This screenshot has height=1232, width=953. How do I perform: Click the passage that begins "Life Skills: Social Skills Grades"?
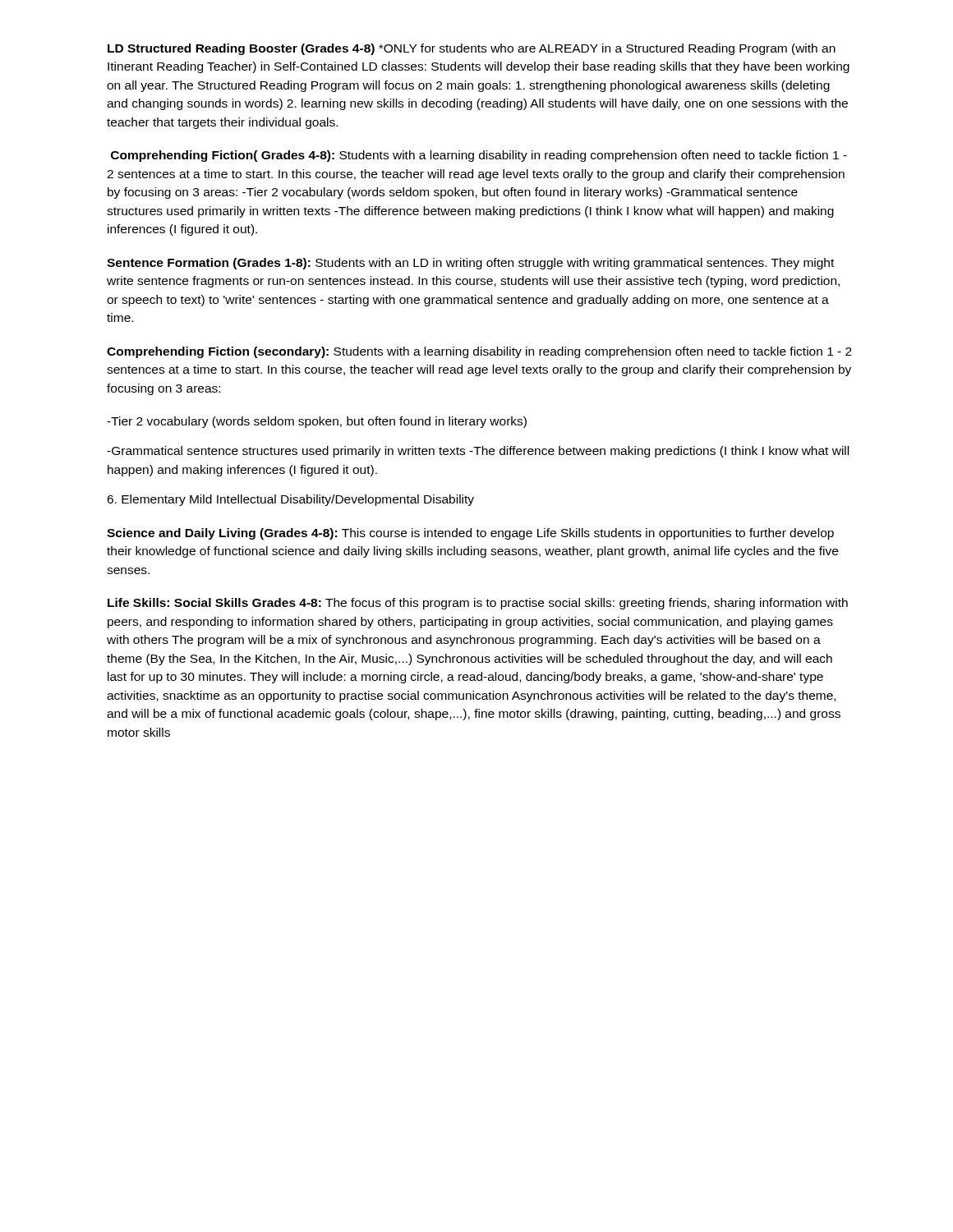tap(478, 667)
